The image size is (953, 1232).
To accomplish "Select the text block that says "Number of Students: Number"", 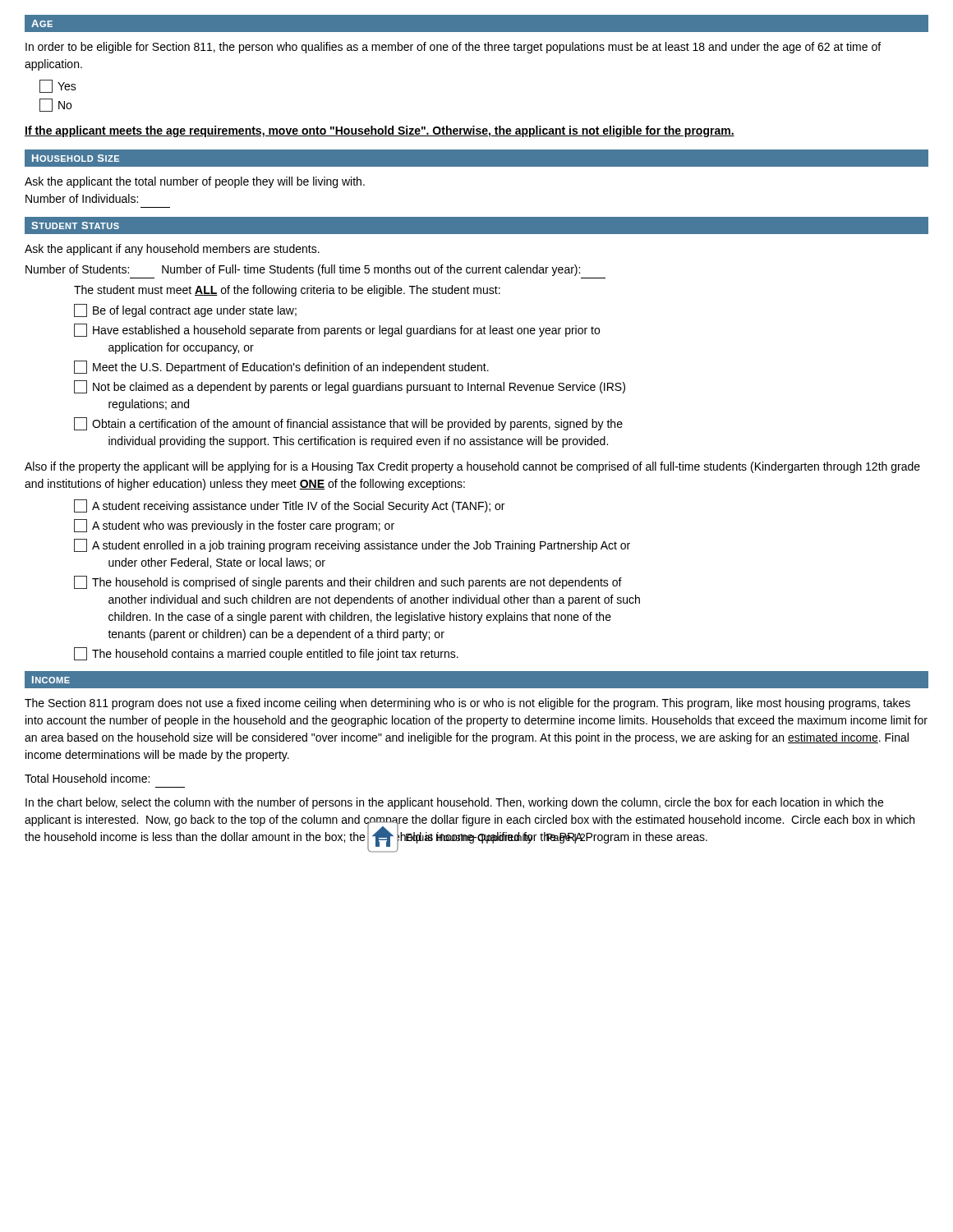I will click(x=315, y=271).
